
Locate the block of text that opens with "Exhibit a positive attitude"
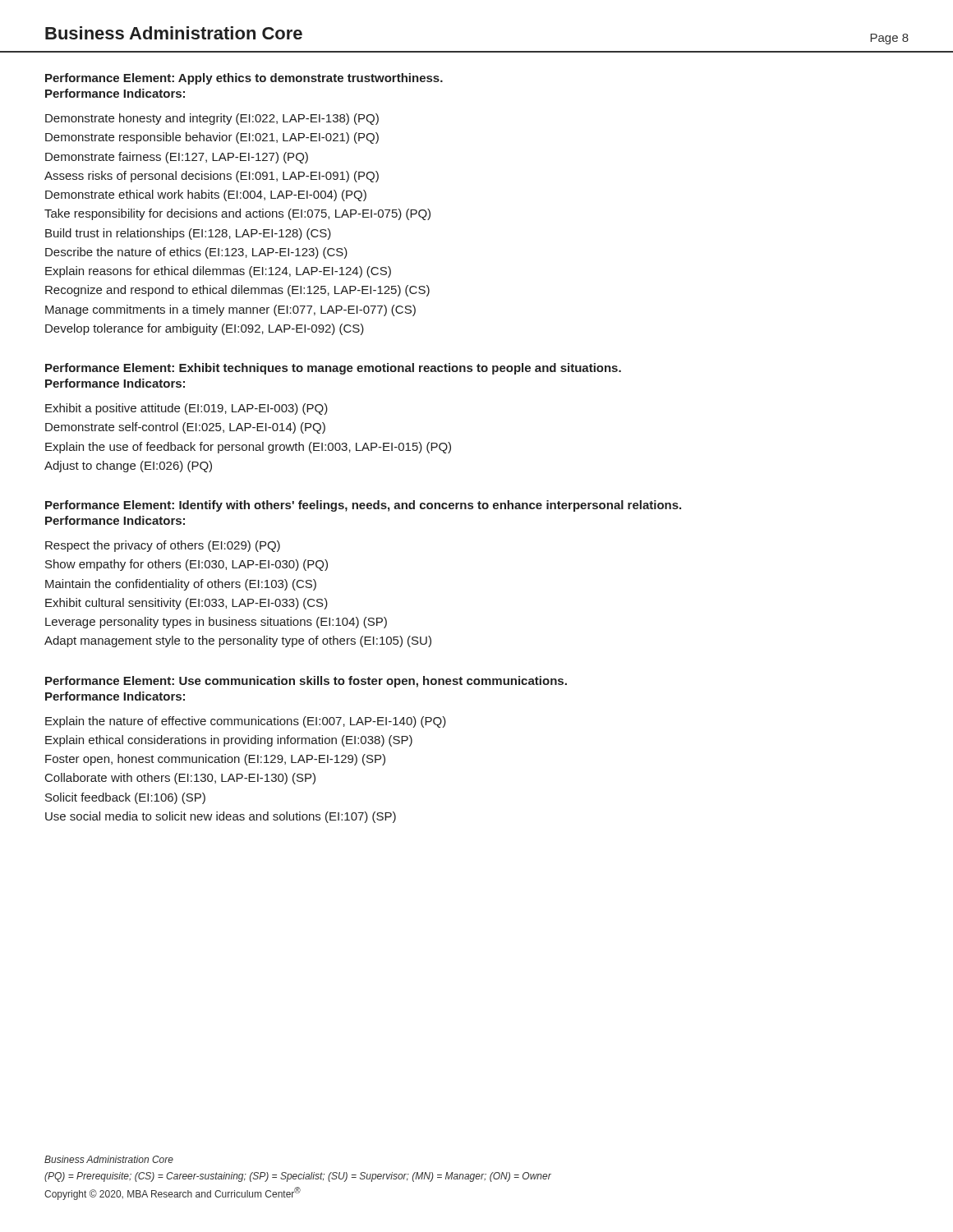tap(186, 409)
